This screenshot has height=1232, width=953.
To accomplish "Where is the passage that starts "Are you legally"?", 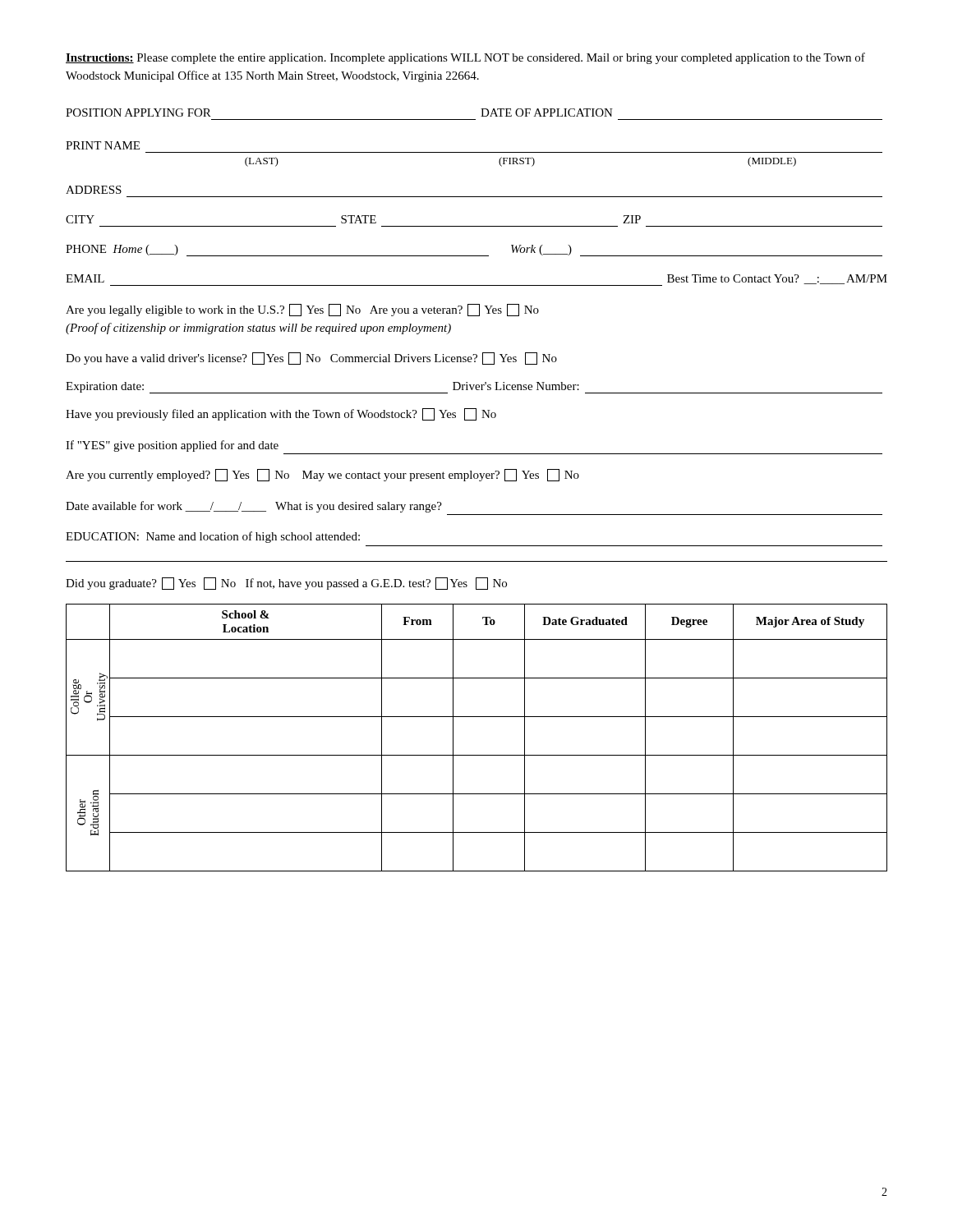I will point(302,318).
